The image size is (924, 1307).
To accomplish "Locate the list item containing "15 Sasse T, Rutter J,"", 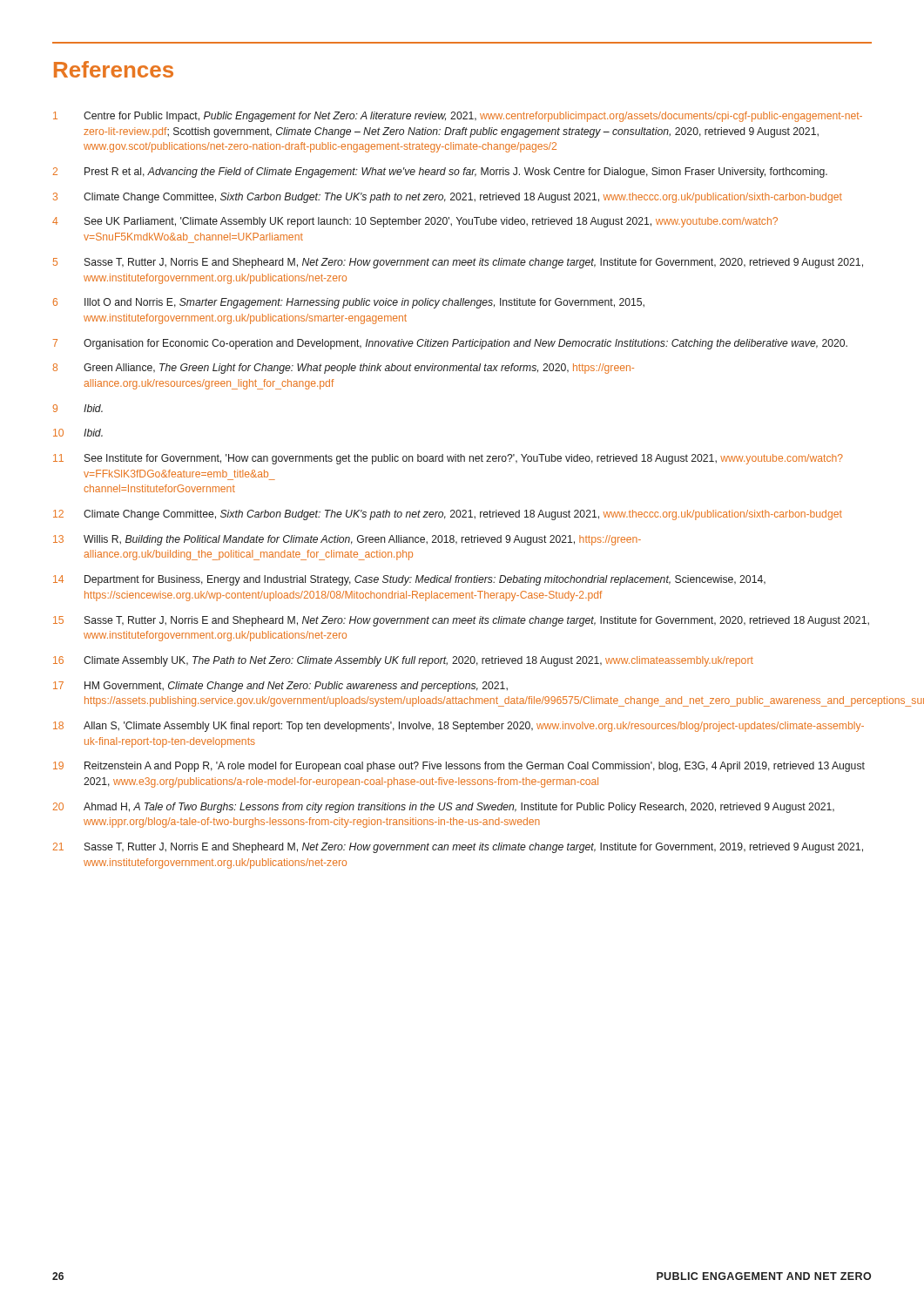I will click(x=462, y=628).
